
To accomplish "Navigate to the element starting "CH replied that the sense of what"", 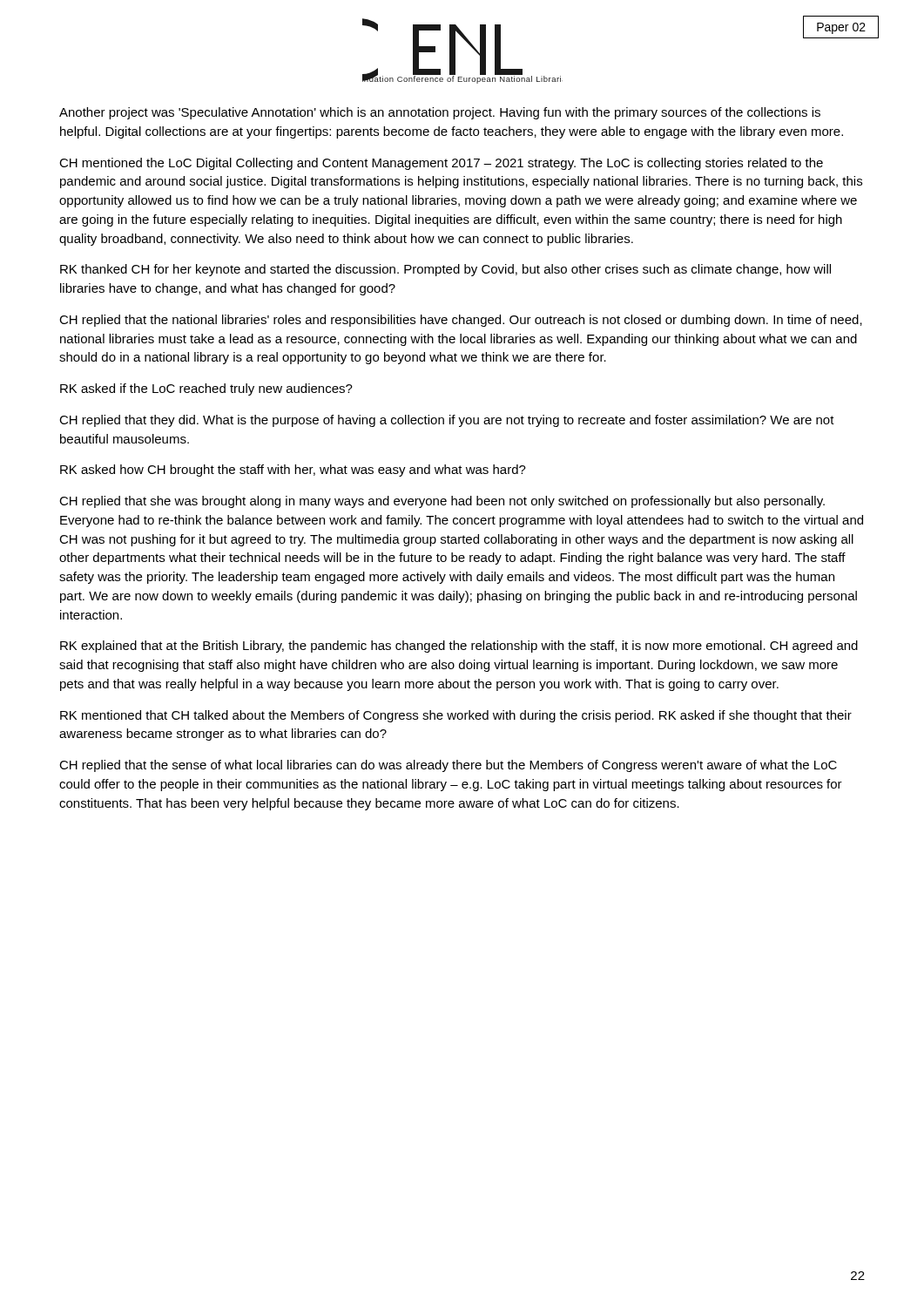I will point(462,784).
